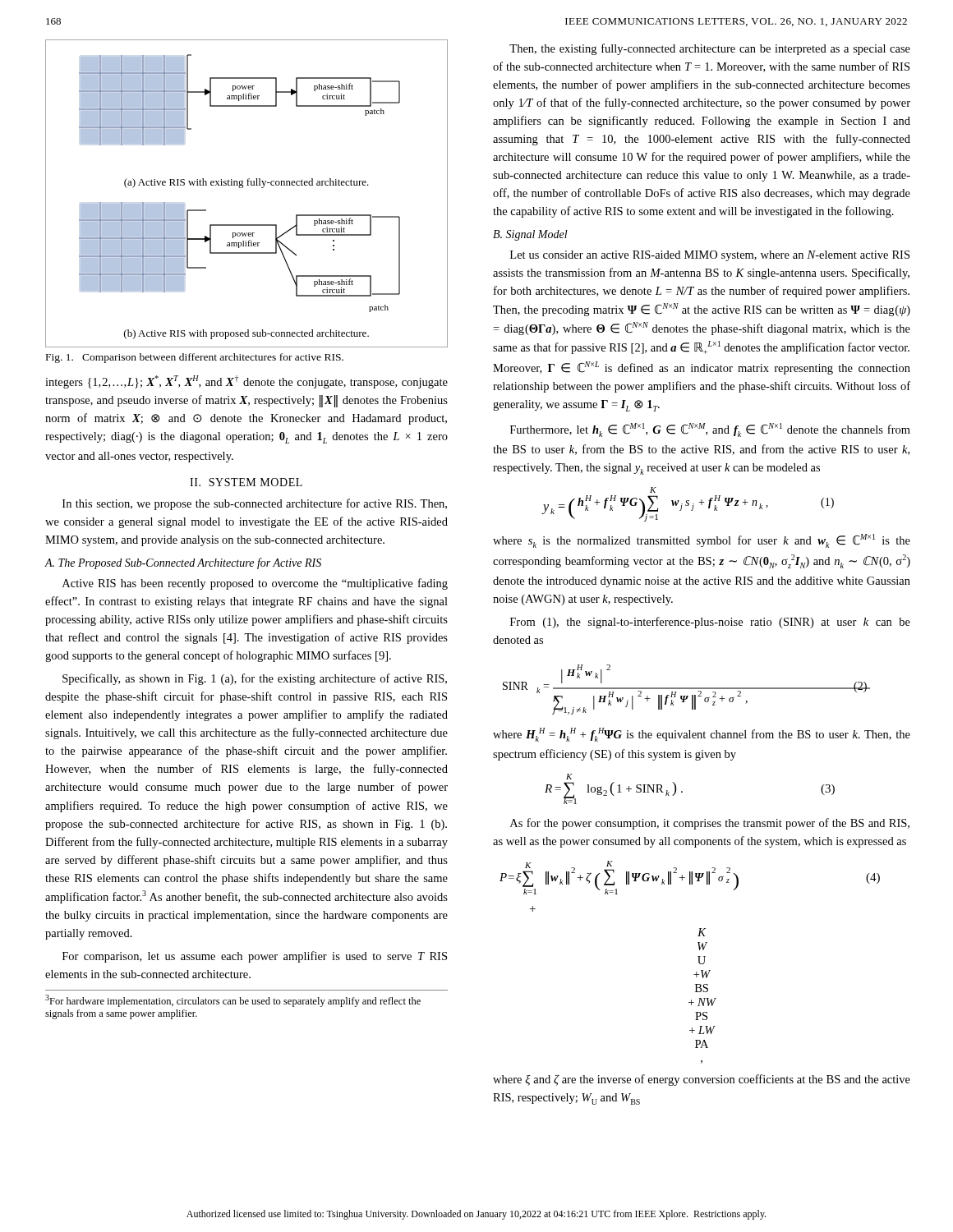Click on the text starting "Let us consider"
953x1232 pixels.
[x=702, y=331]
